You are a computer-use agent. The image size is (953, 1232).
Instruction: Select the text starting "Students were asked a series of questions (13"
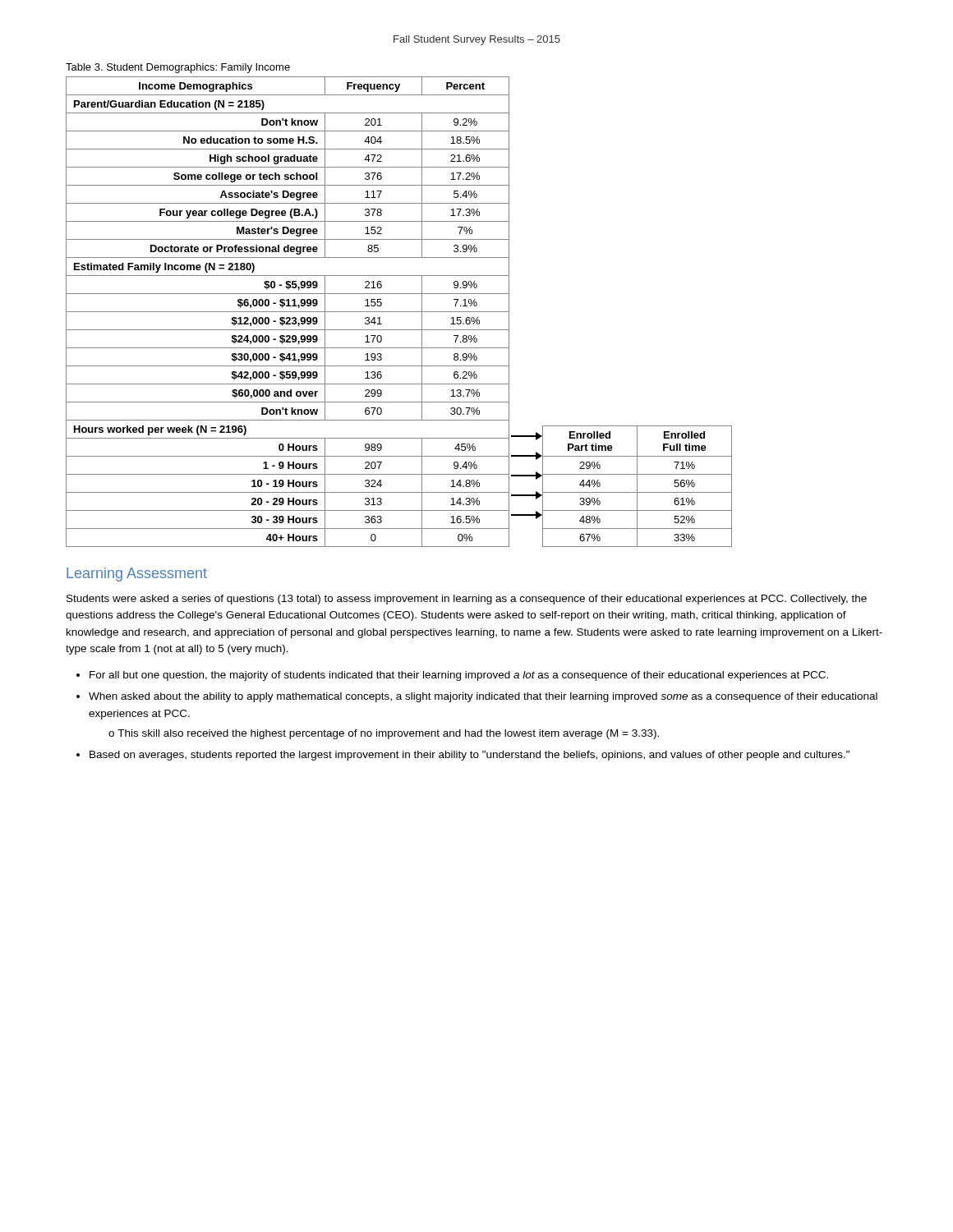[474, 623]
